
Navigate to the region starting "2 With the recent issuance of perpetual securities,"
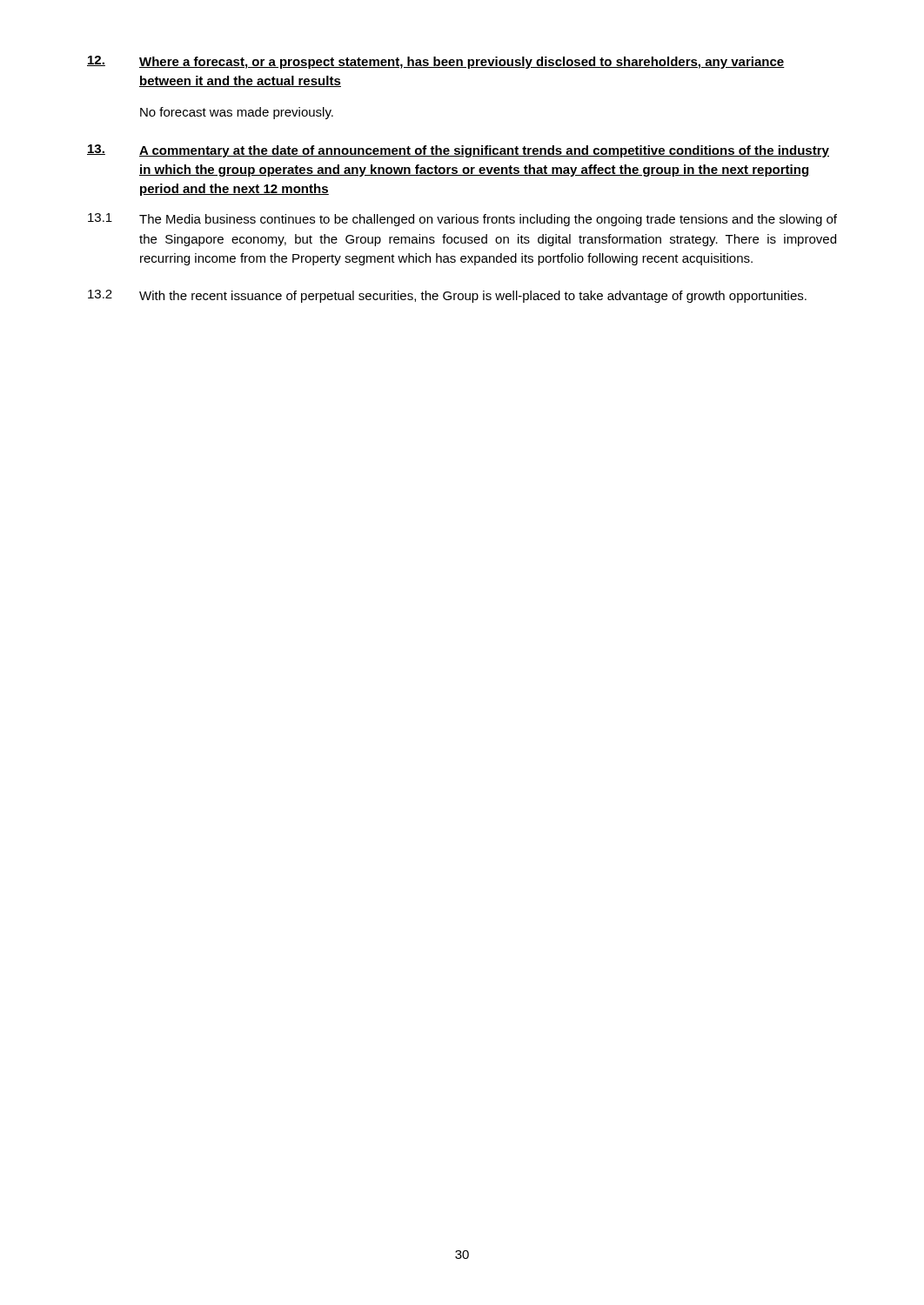(x=462, y=296)
